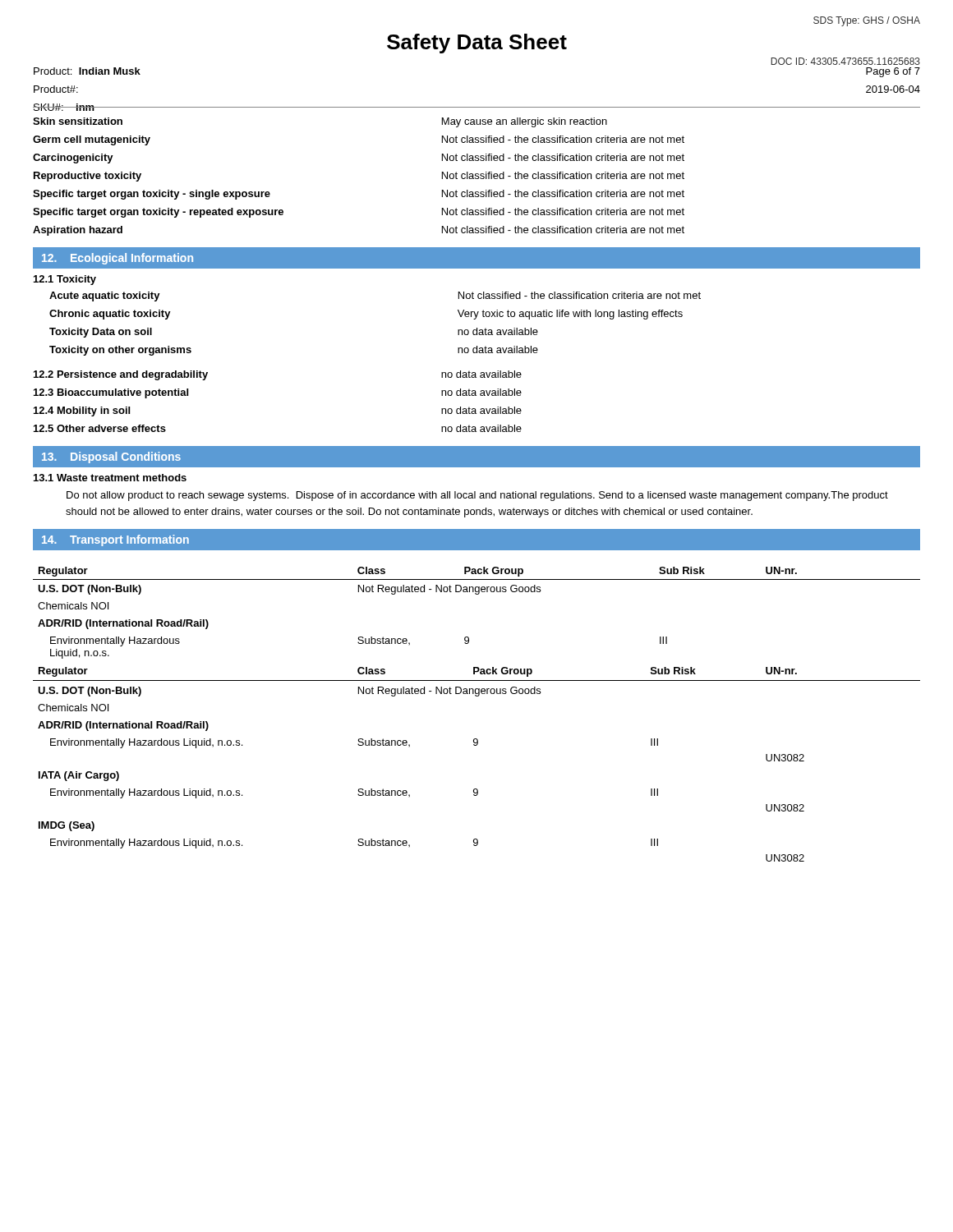The image size is (953, 1232).
Task: Click where it says "2 Persistence and degradability no data available"
Action: coord(476,374)
